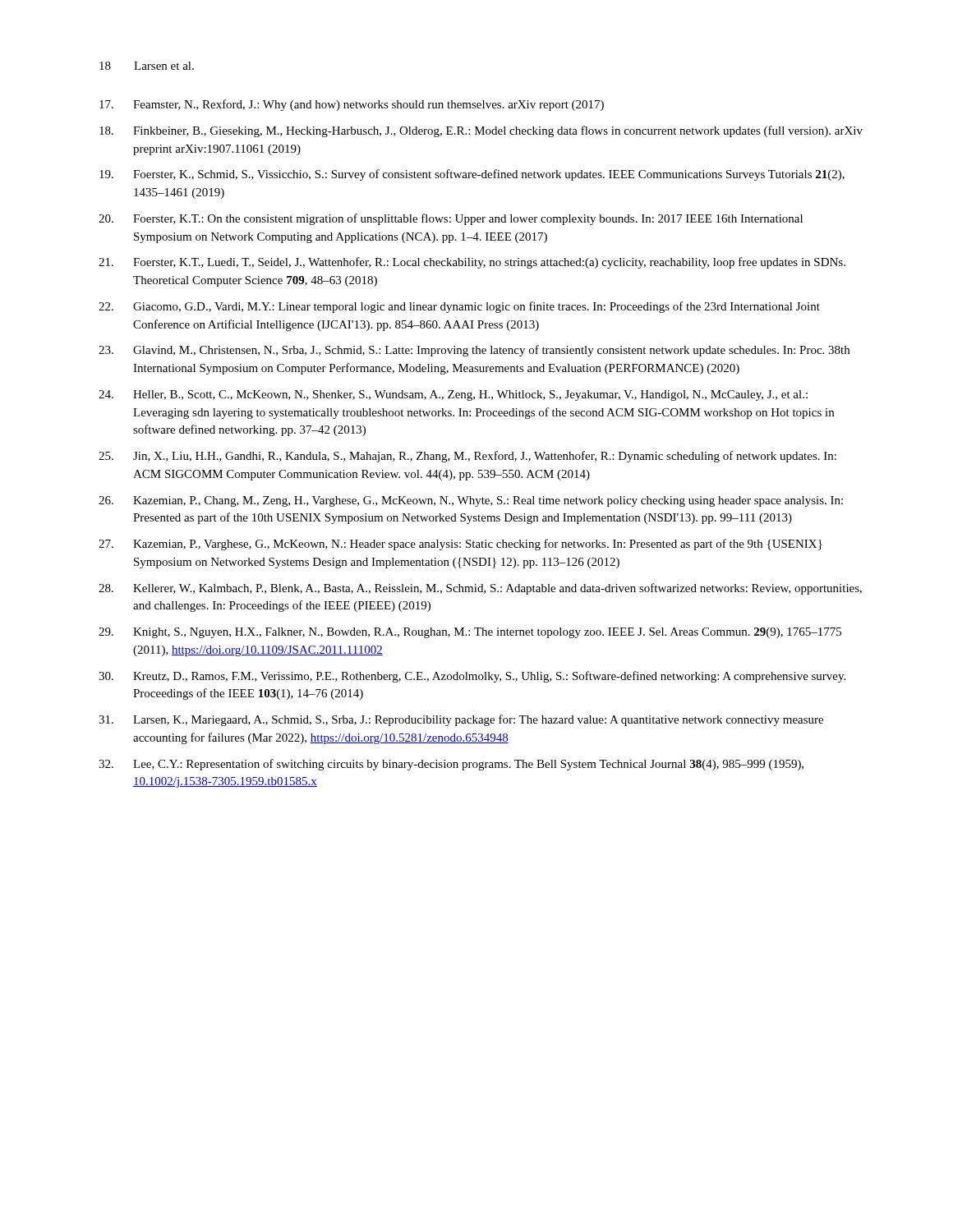
Task: Locate the list item that reads "31. Larsen, K., Mariegaard, A., Schmid, S.,"
Action: click(481, 729)
